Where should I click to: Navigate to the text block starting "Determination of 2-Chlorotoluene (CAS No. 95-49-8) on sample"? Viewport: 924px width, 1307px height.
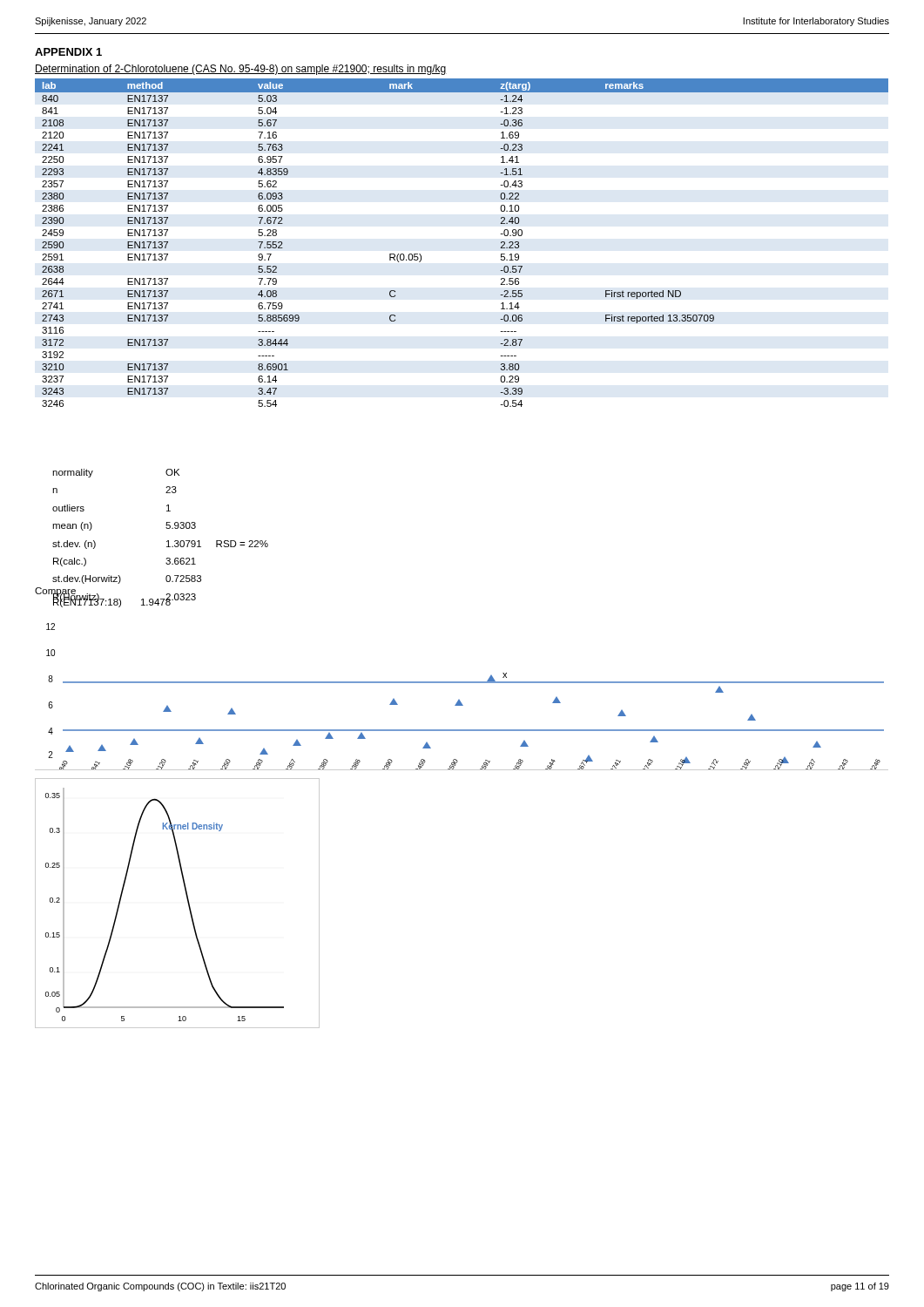[240, 69]
